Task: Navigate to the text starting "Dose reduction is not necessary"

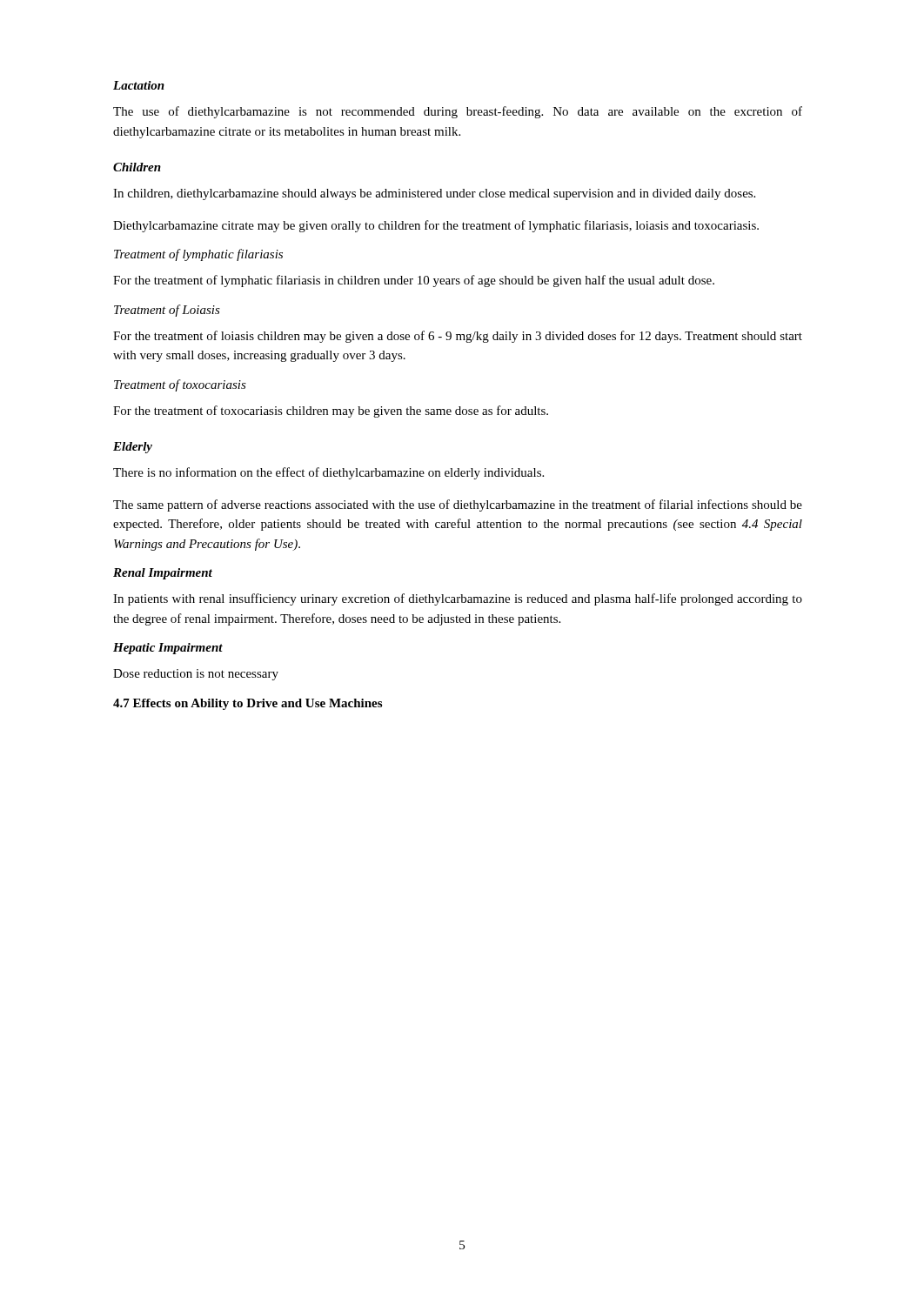Action: coord(196,673)
